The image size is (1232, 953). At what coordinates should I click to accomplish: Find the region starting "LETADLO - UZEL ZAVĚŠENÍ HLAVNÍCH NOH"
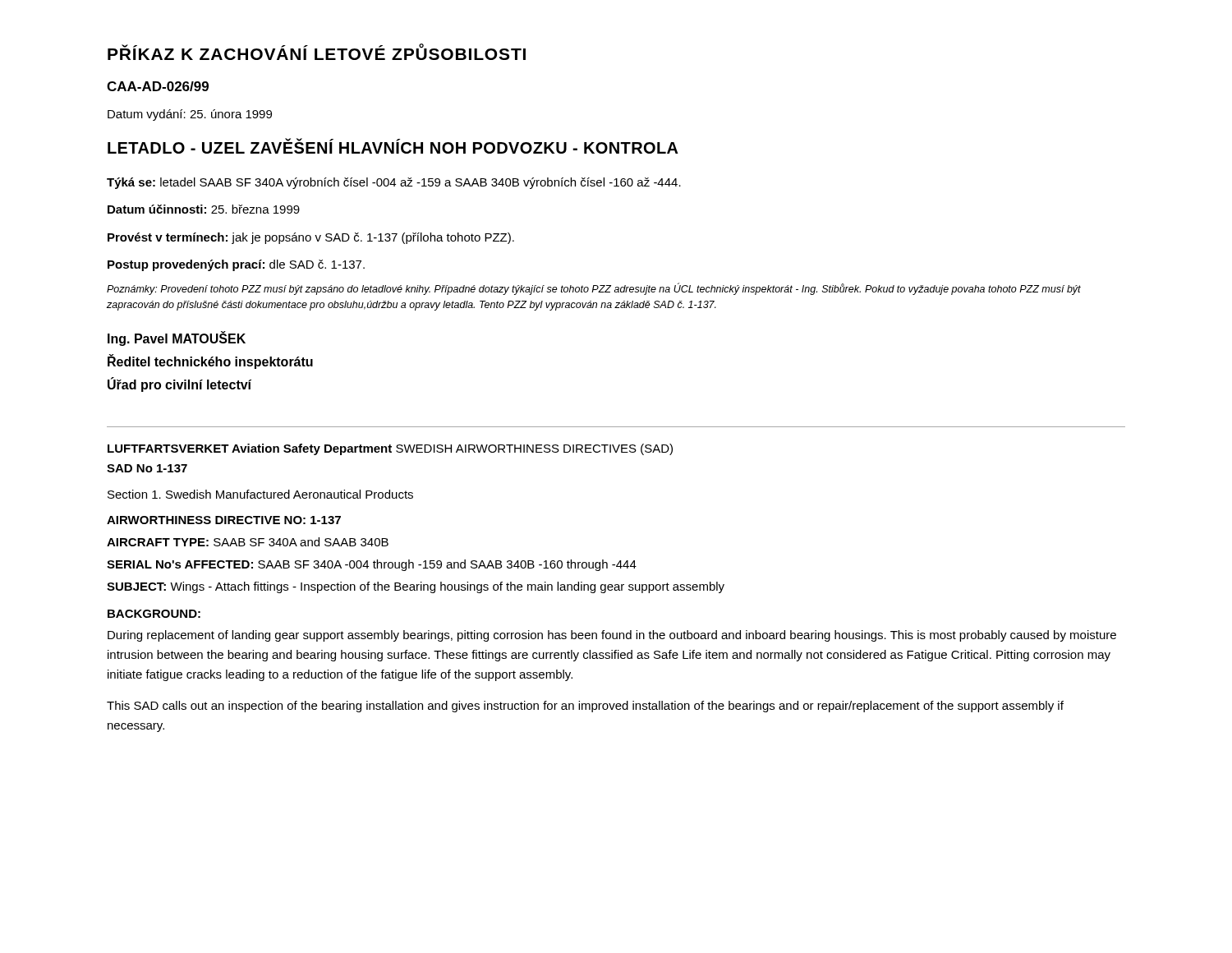pyautogui.click(x=393, y=148)
